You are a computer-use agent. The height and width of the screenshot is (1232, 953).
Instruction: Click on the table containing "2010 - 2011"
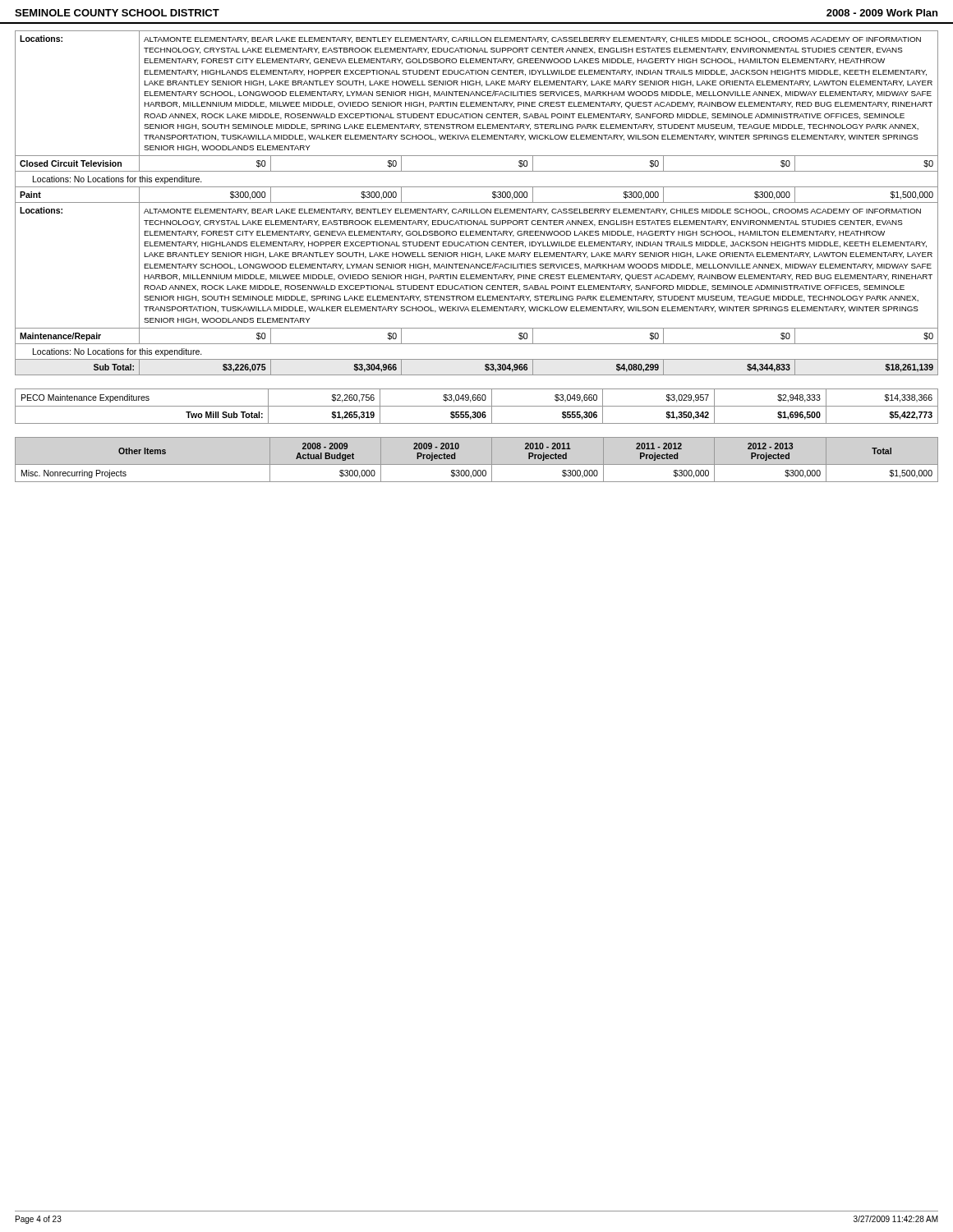coord(476,459)
